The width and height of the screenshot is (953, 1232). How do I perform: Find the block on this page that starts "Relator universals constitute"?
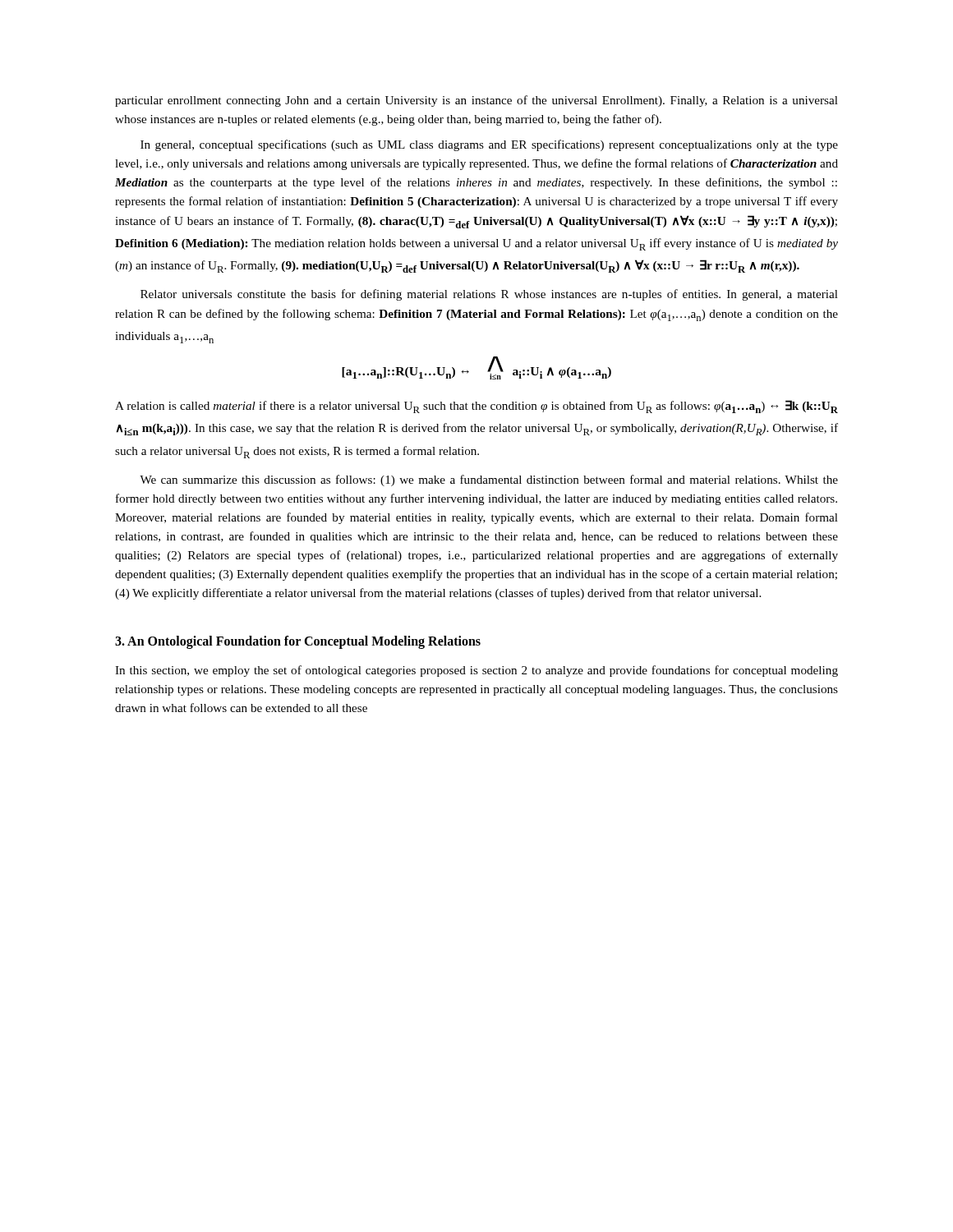476,316
